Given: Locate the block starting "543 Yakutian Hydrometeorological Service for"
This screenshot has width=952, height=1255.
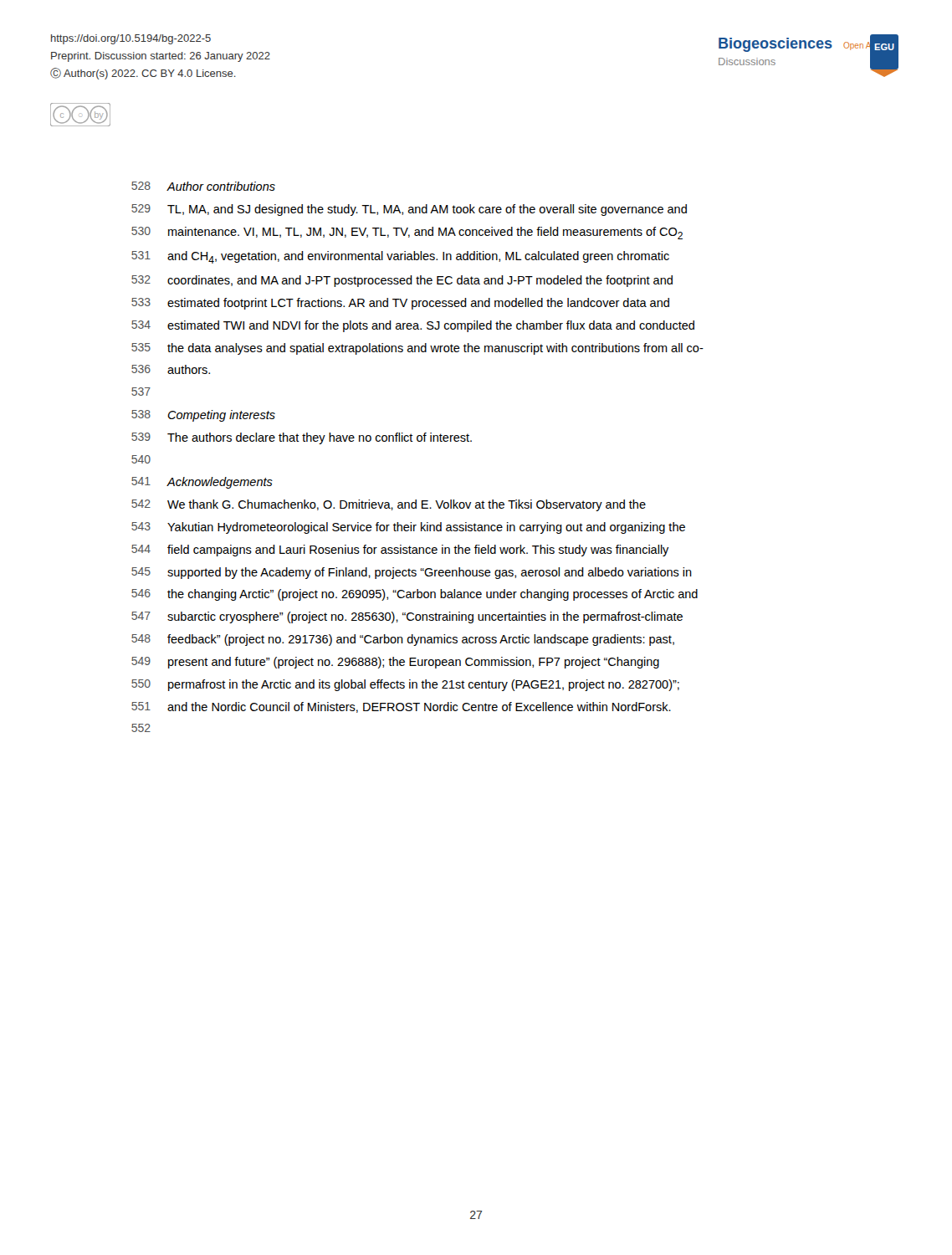Looking at the screenshot, I should click(x=484, y=527).
